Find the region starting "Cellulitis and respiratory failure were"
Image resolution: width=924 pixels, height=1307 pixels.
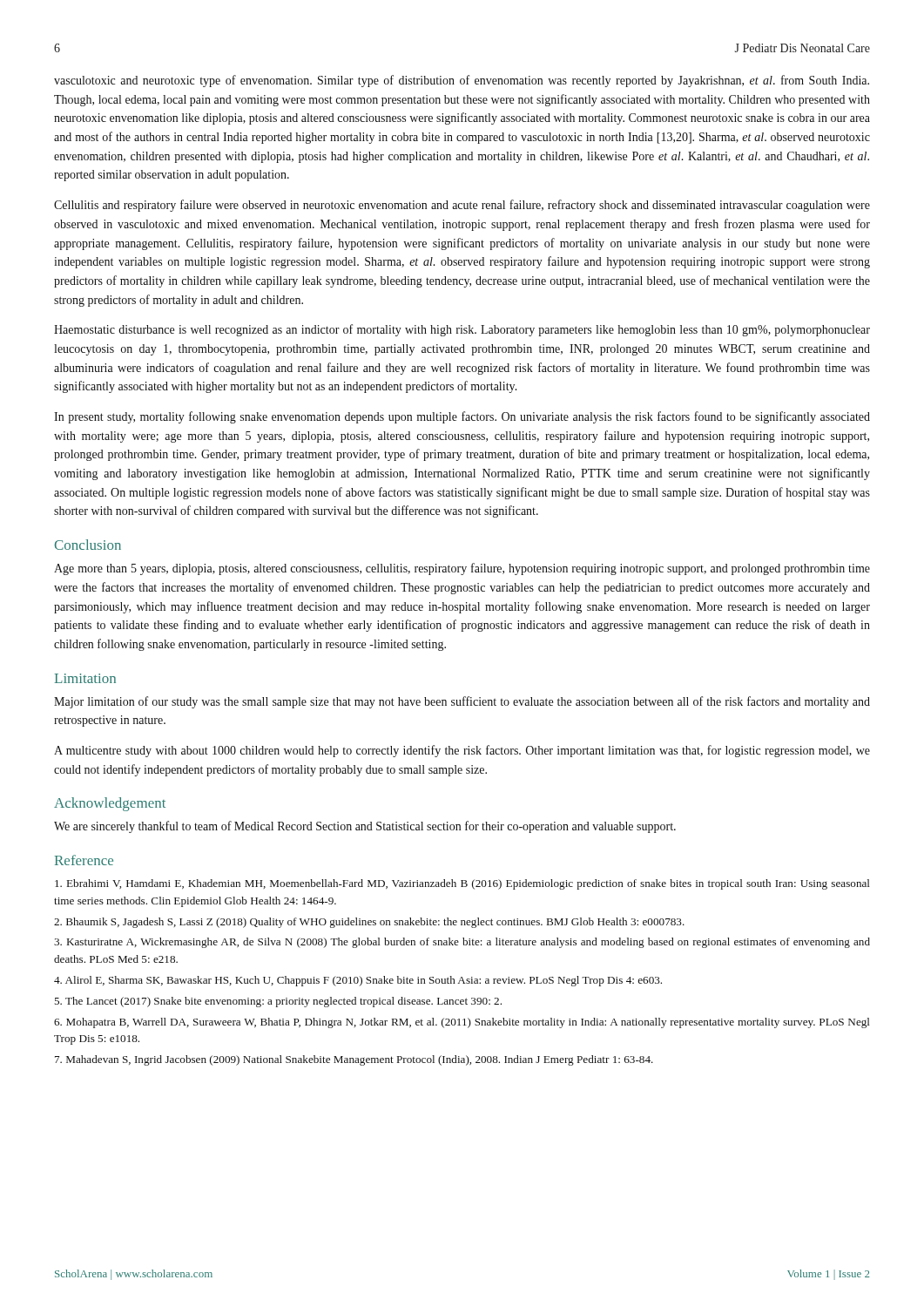click(x=462, y=253)
